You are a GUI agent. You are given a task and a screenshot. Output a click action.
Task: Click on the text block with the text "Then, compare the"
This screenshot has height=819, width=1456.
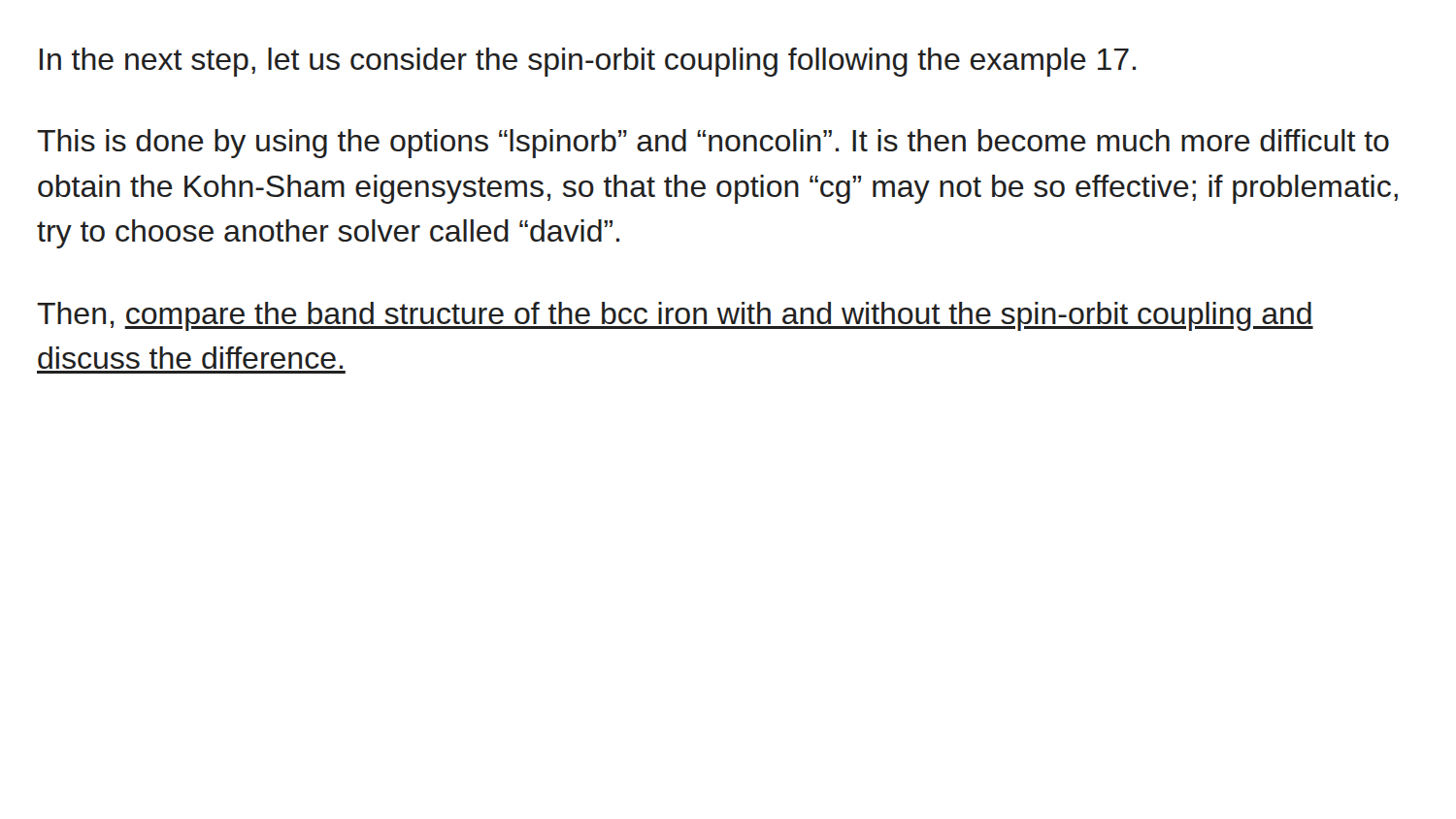coord(675,336)
